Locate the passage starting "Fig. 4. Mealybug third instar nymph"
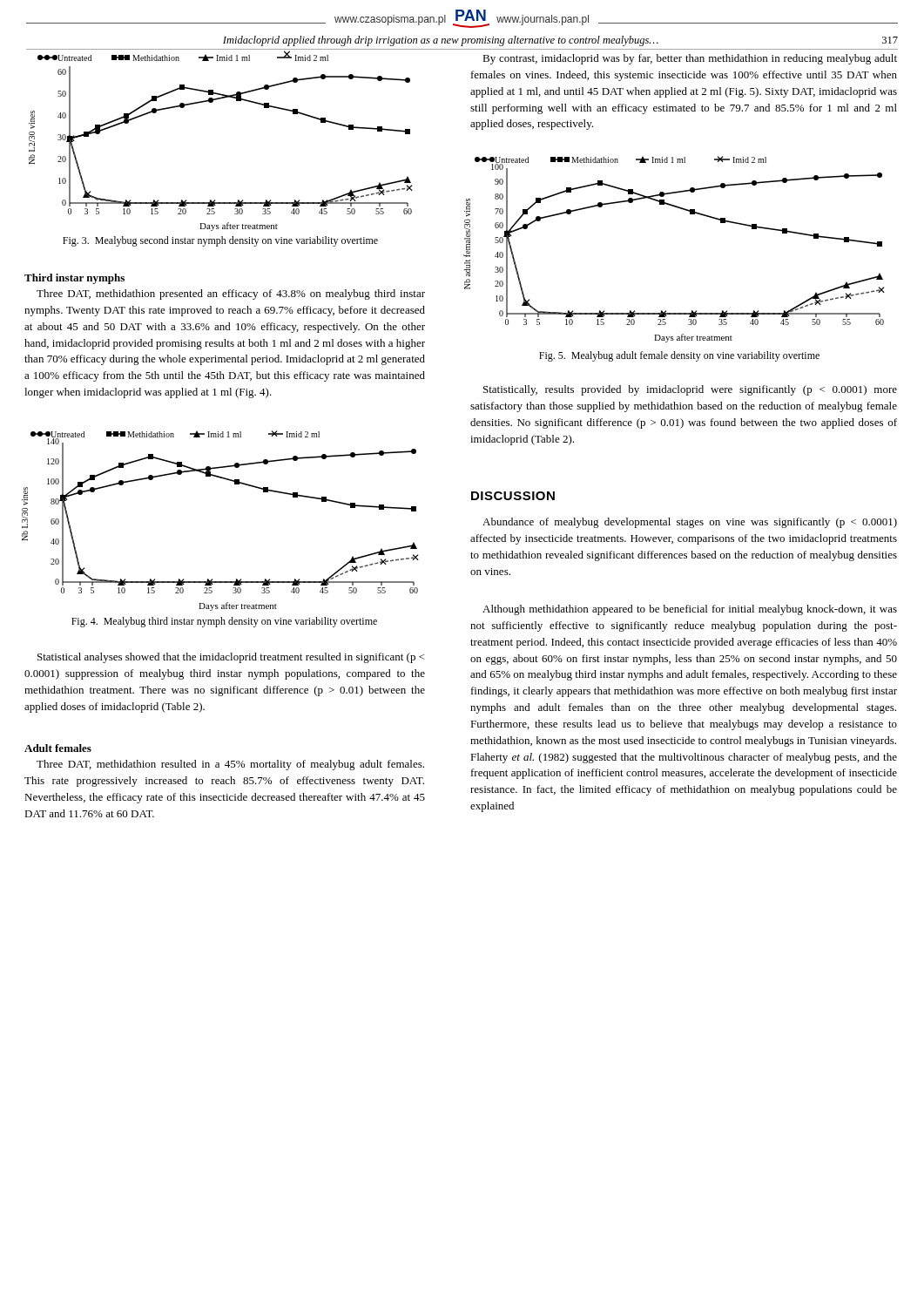The width and height of the screenshot is (924, 1307). pos(224,621)
